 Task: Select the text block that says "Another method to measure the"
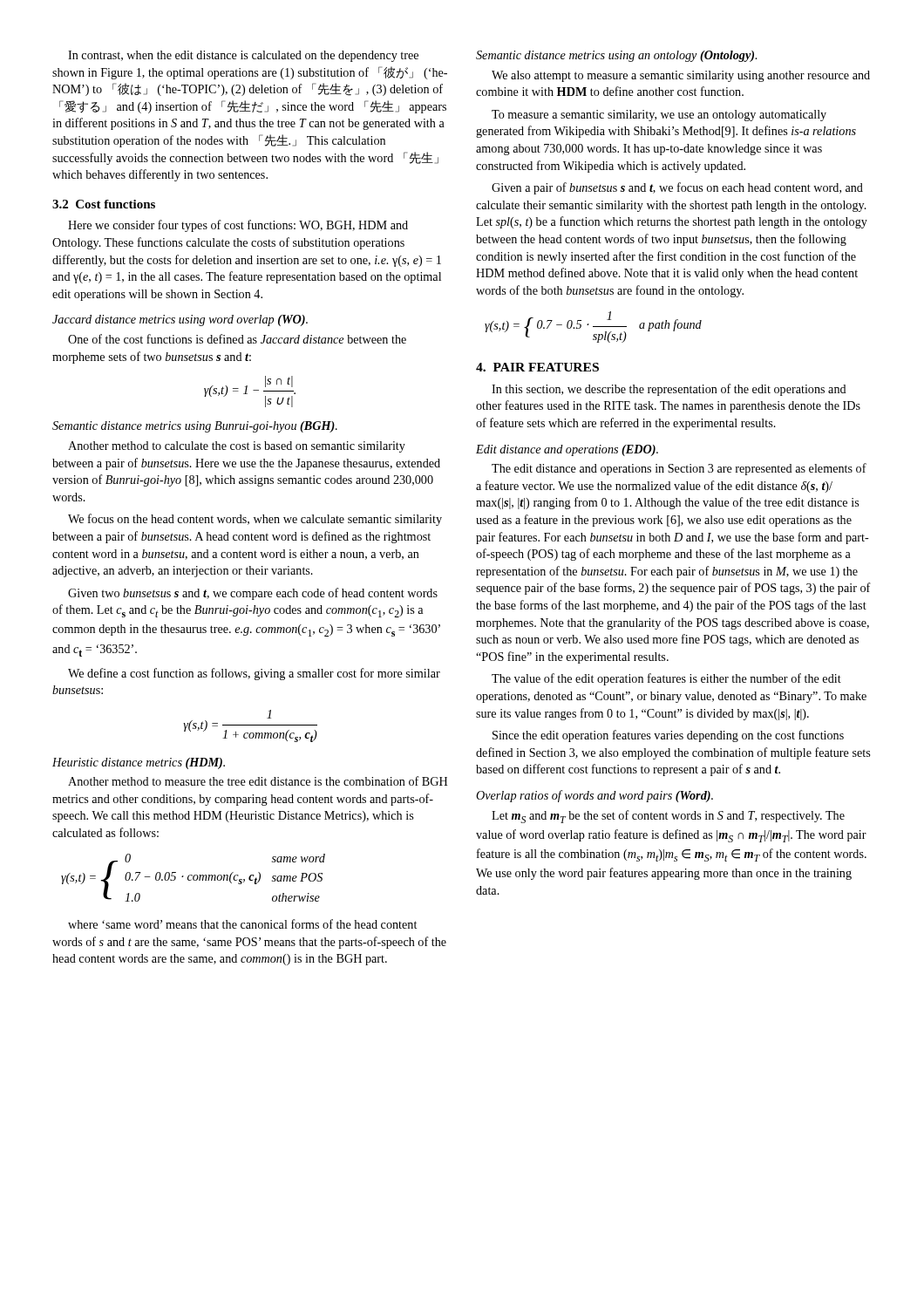(x=250, y=808)
